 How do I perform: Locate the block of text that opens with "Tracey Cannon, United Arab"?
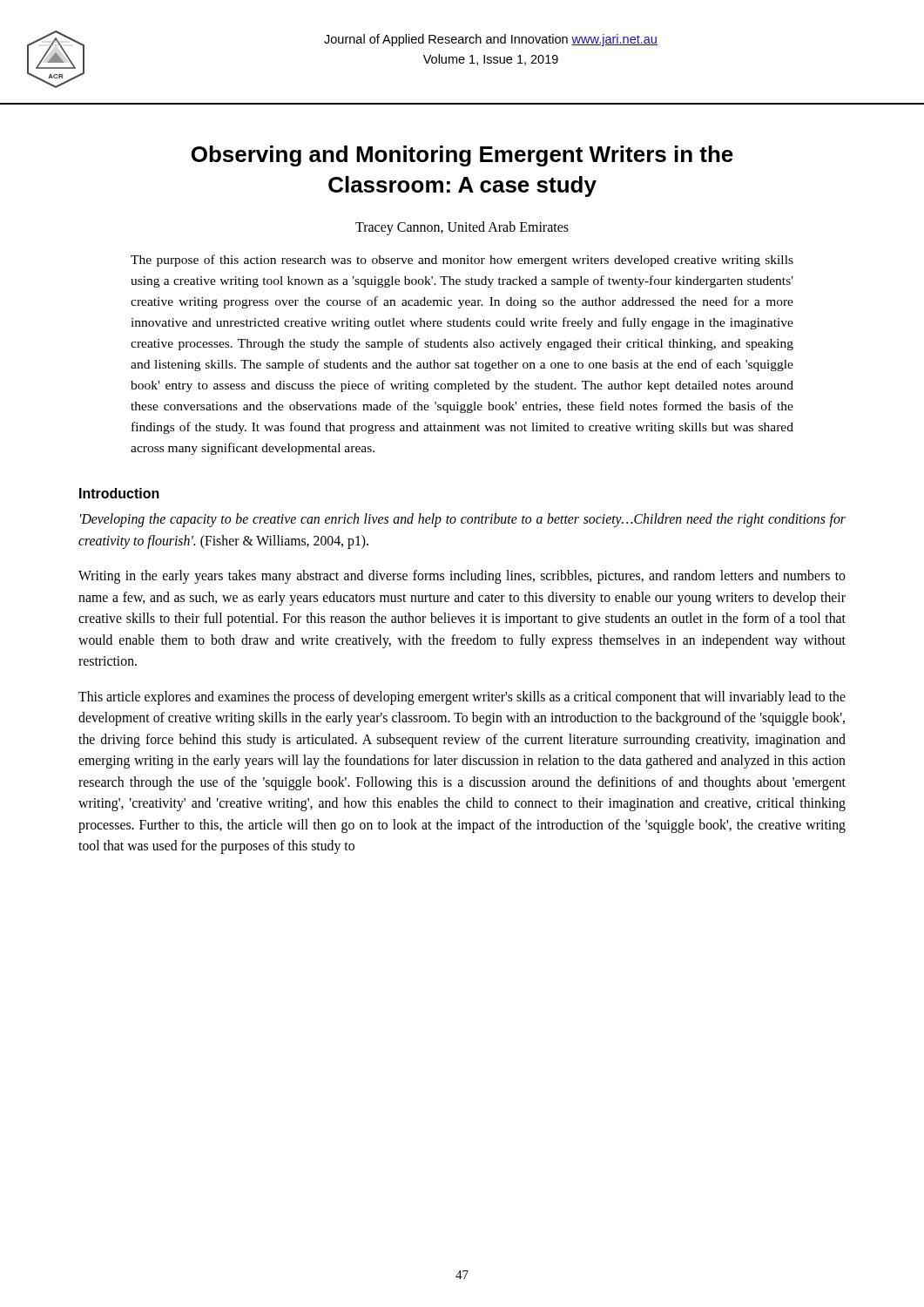(x=462, y=227)
